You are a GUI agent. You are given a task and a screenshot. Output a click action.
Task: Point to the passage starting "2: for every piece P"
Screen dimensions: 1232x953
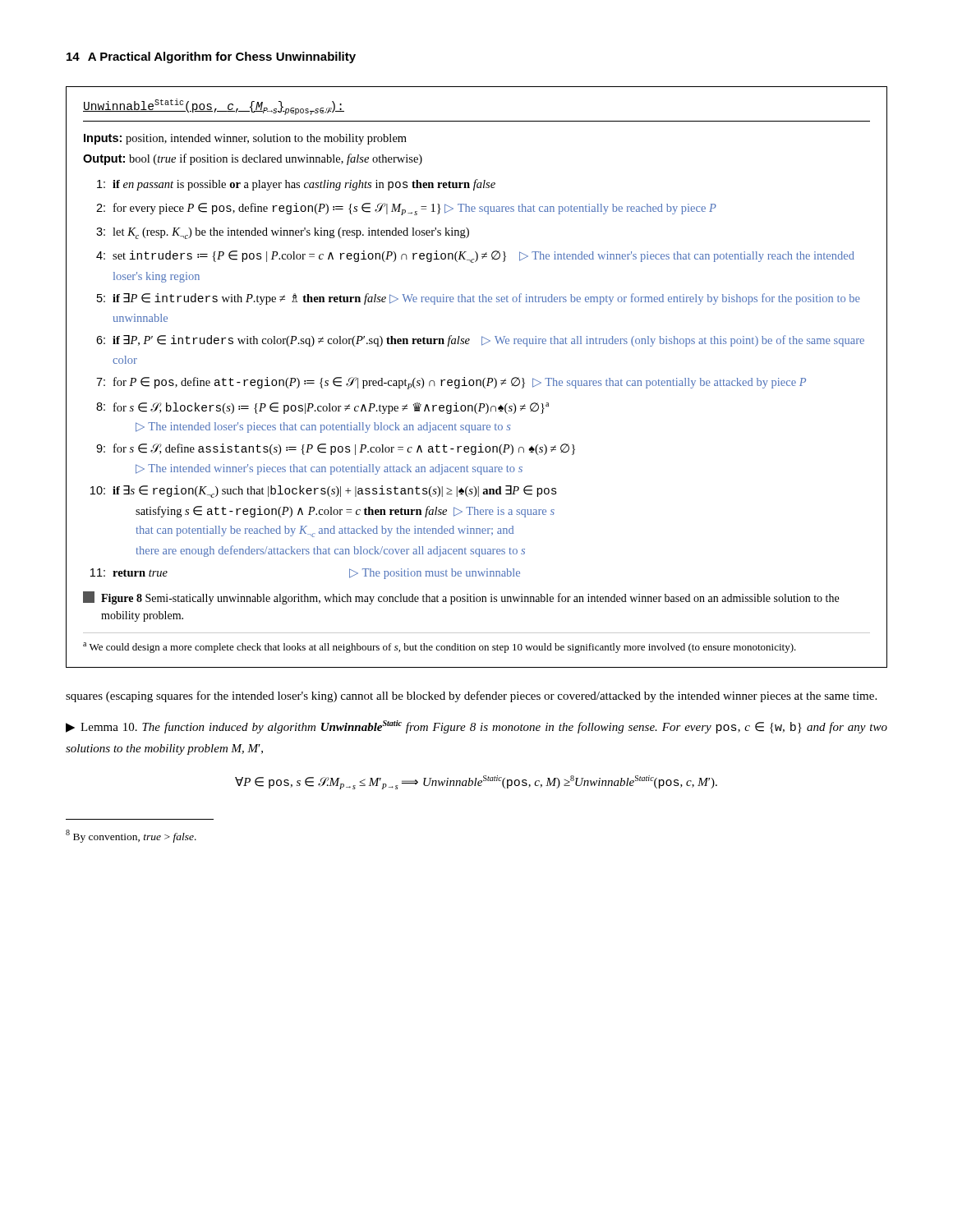pos(476,209)
